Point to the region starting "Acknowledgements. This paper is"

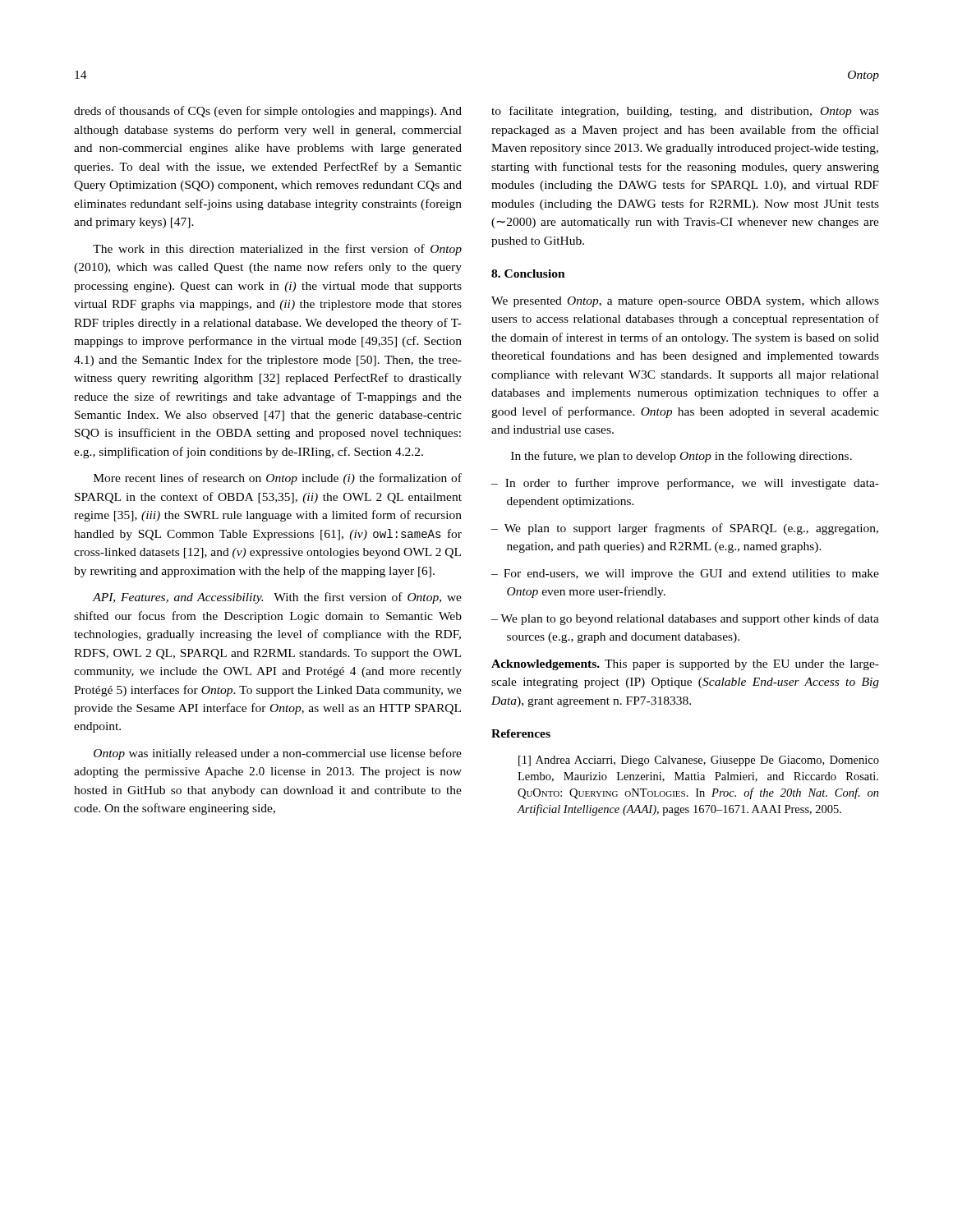click(x=685, y=682)
